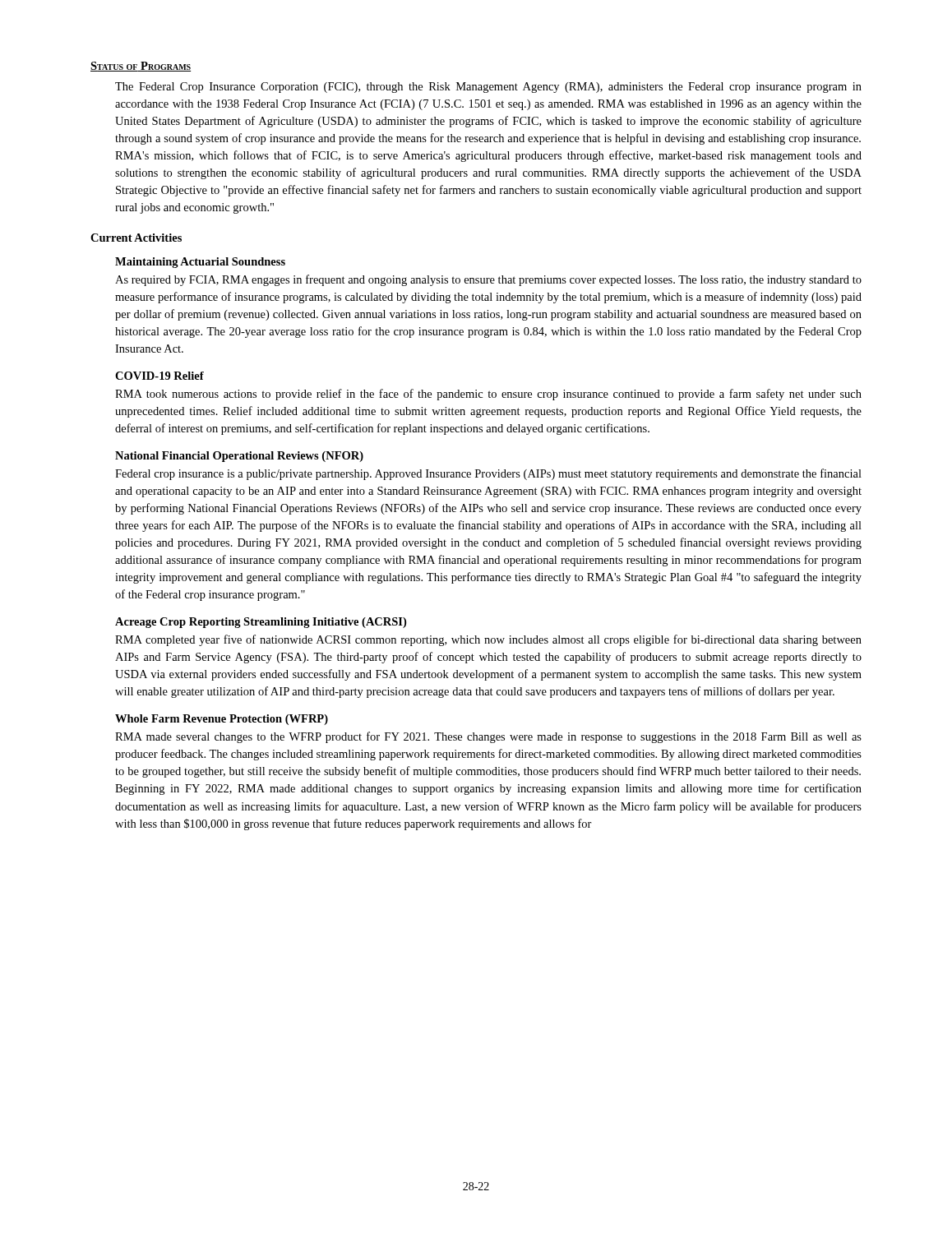Click on the section header with the text "Maintaining Actuarial Soundness"
Image resolution: width=952 pixels, height=1233 pixels.
[x=200, y=262]
